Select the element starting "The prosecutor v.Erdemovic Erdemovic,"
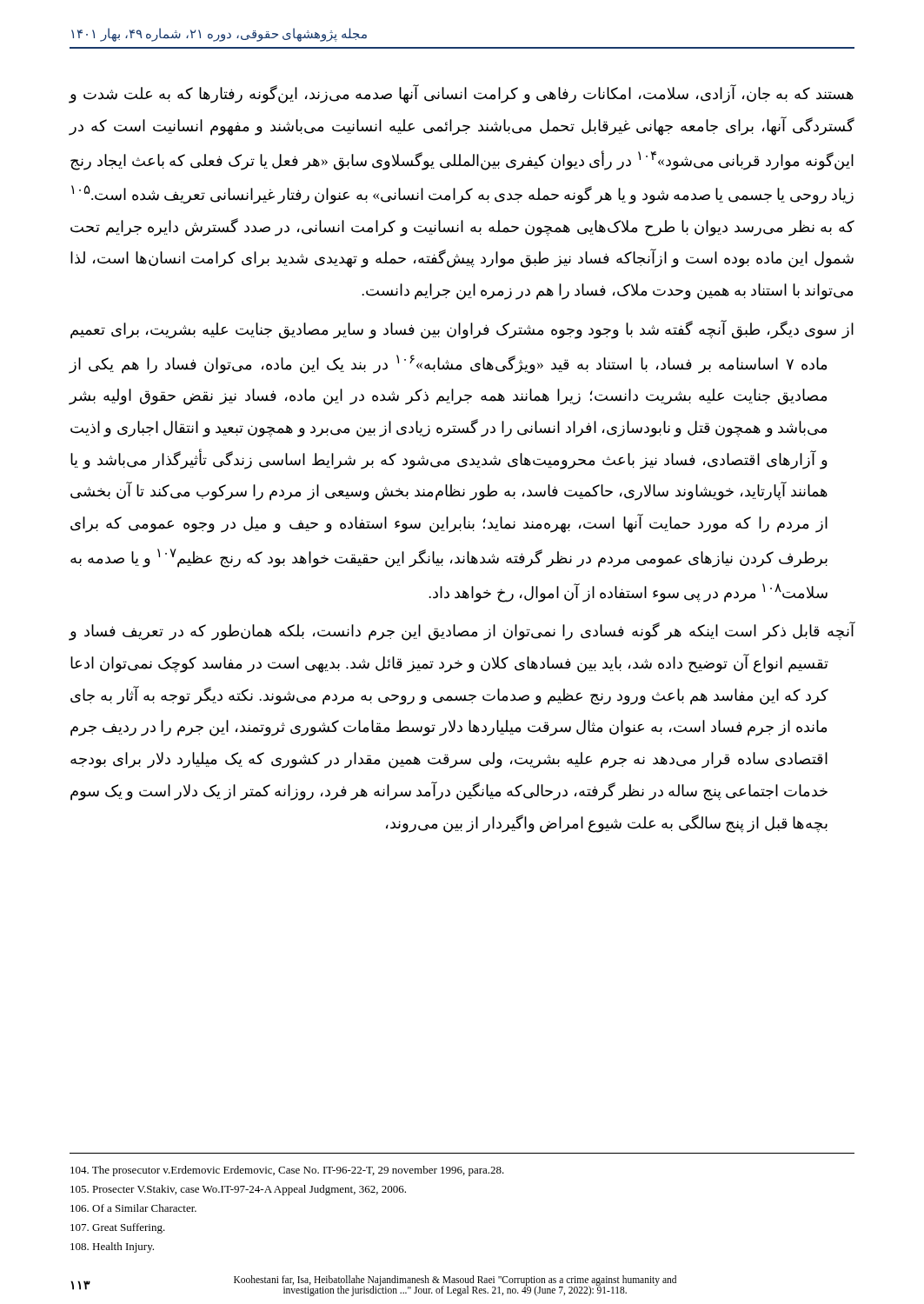This screenshot has width=924, height=1304. [287, 1169]
